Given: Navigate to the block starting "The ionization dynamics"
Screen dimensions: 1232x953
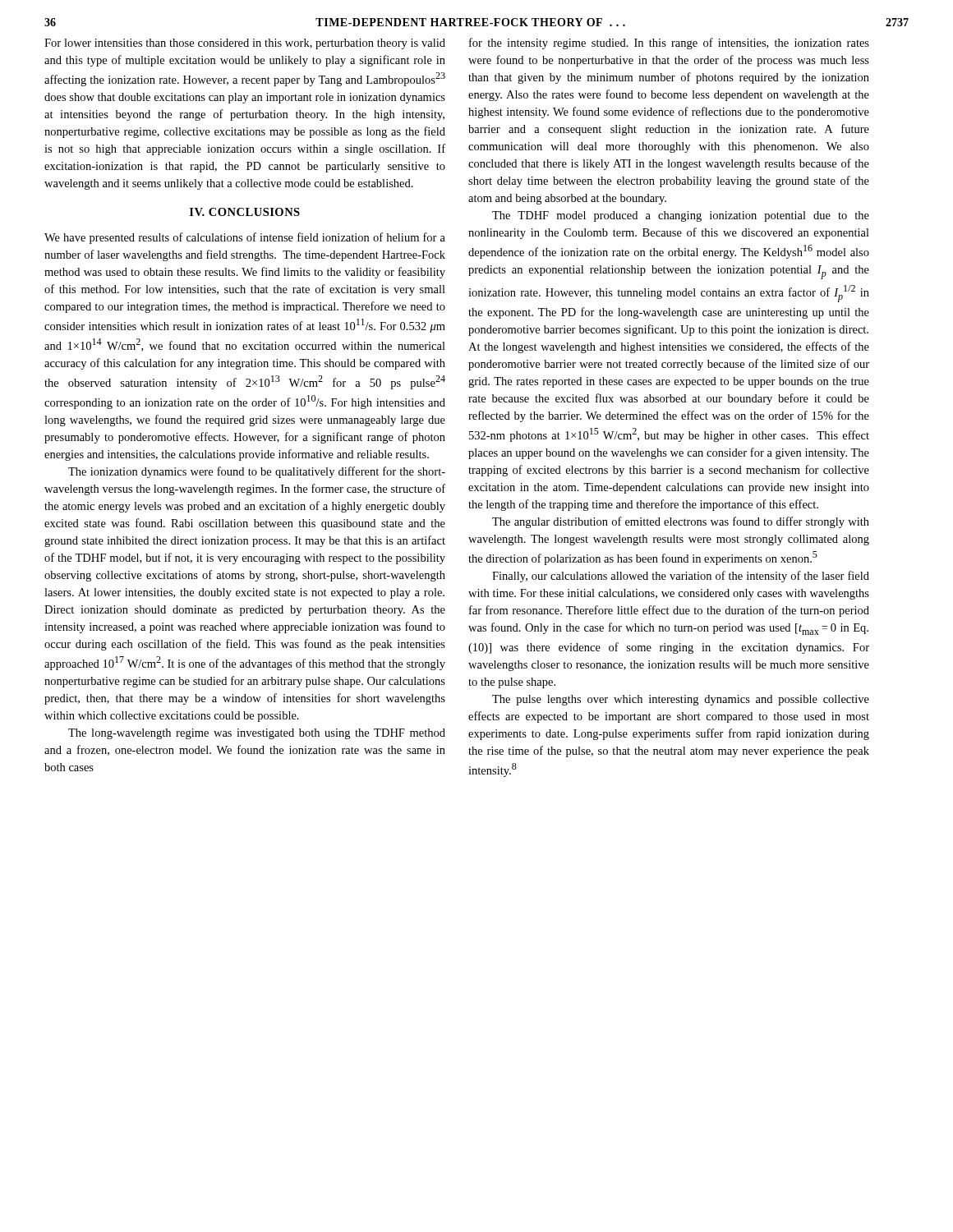Looking at the screenshot, I should (x=245, y=594).
